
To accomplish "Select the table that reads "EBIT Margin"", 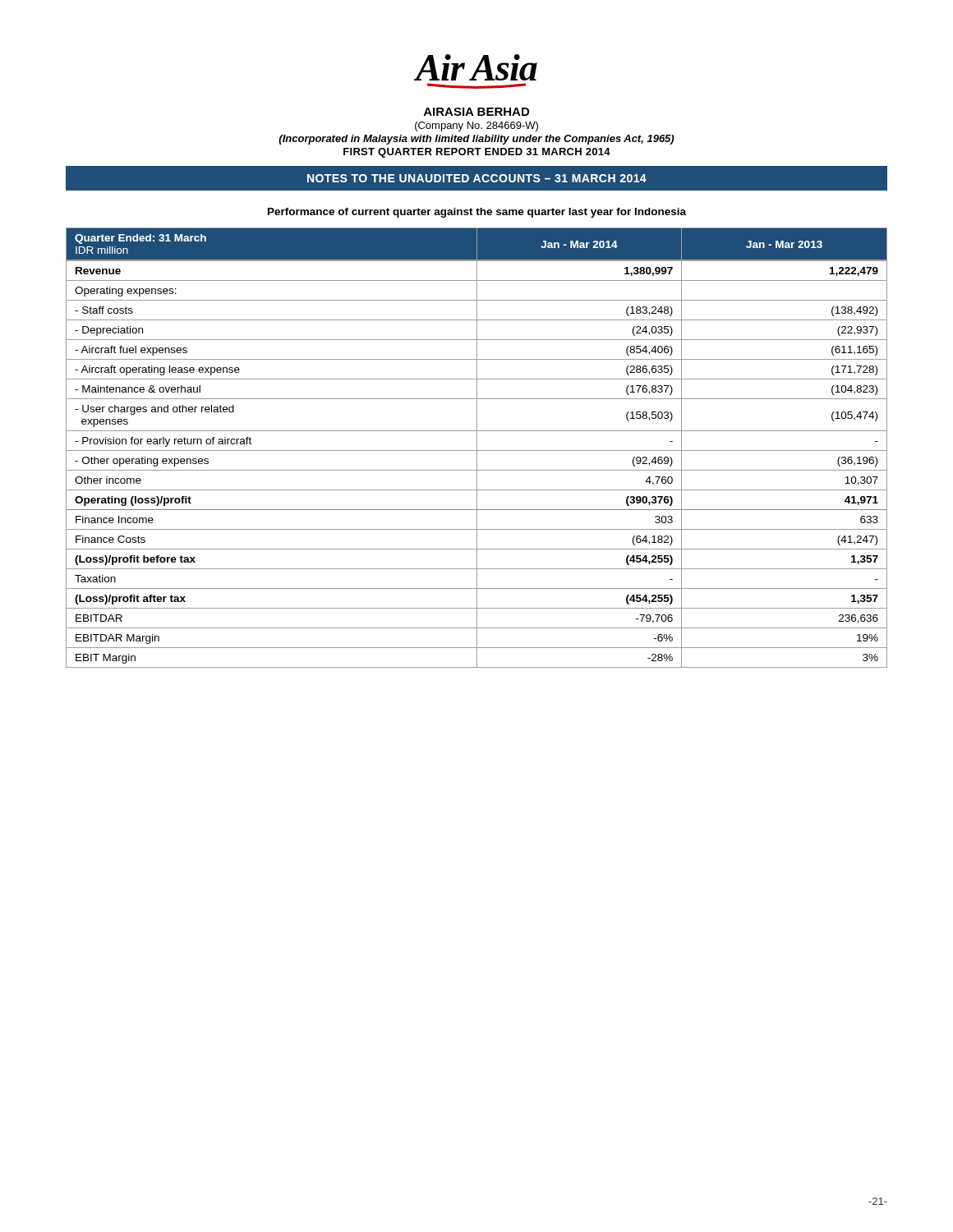I will [476, 448].
